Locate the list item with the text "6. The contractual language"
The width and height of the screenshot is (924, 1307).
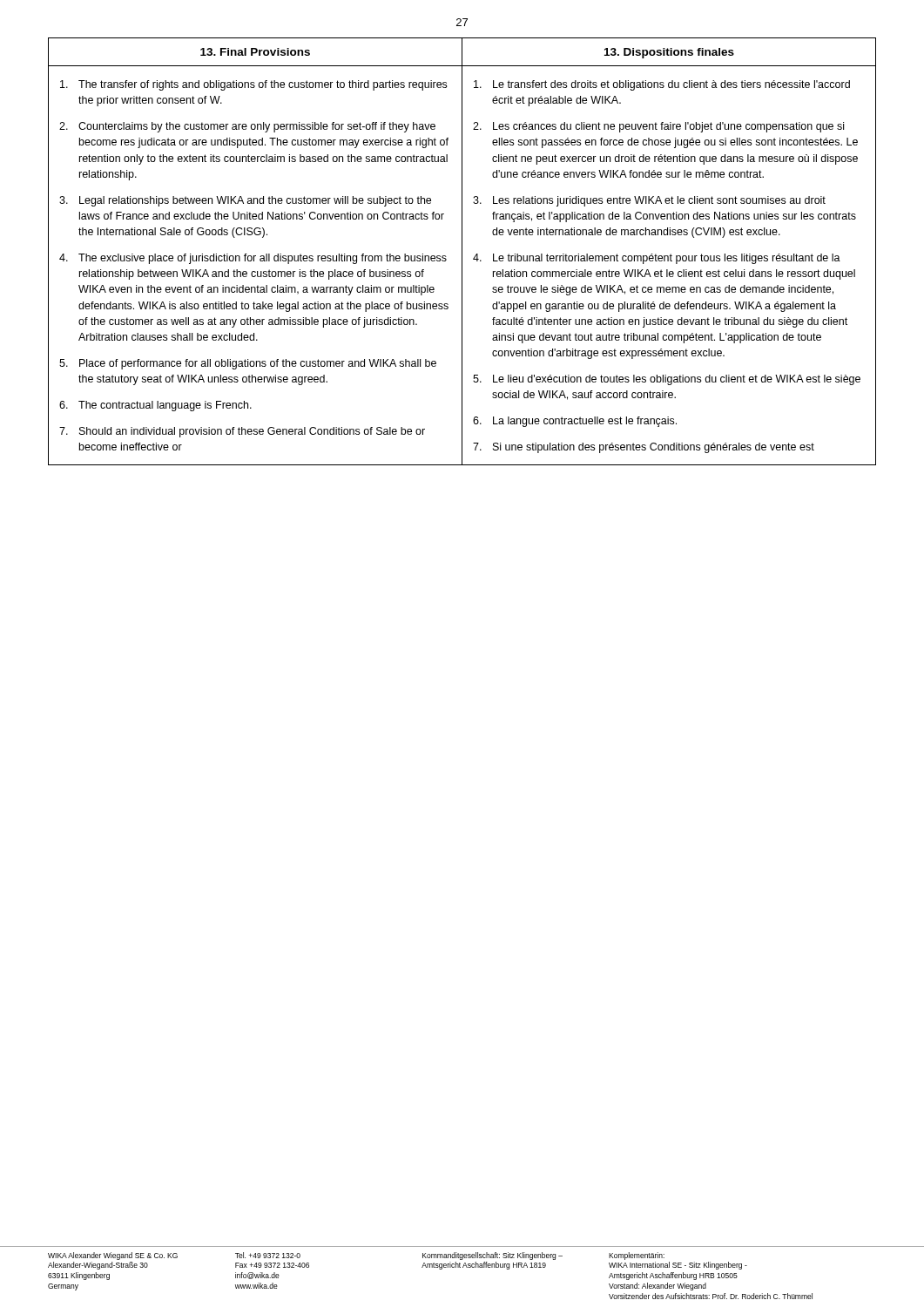pos(255,405)
